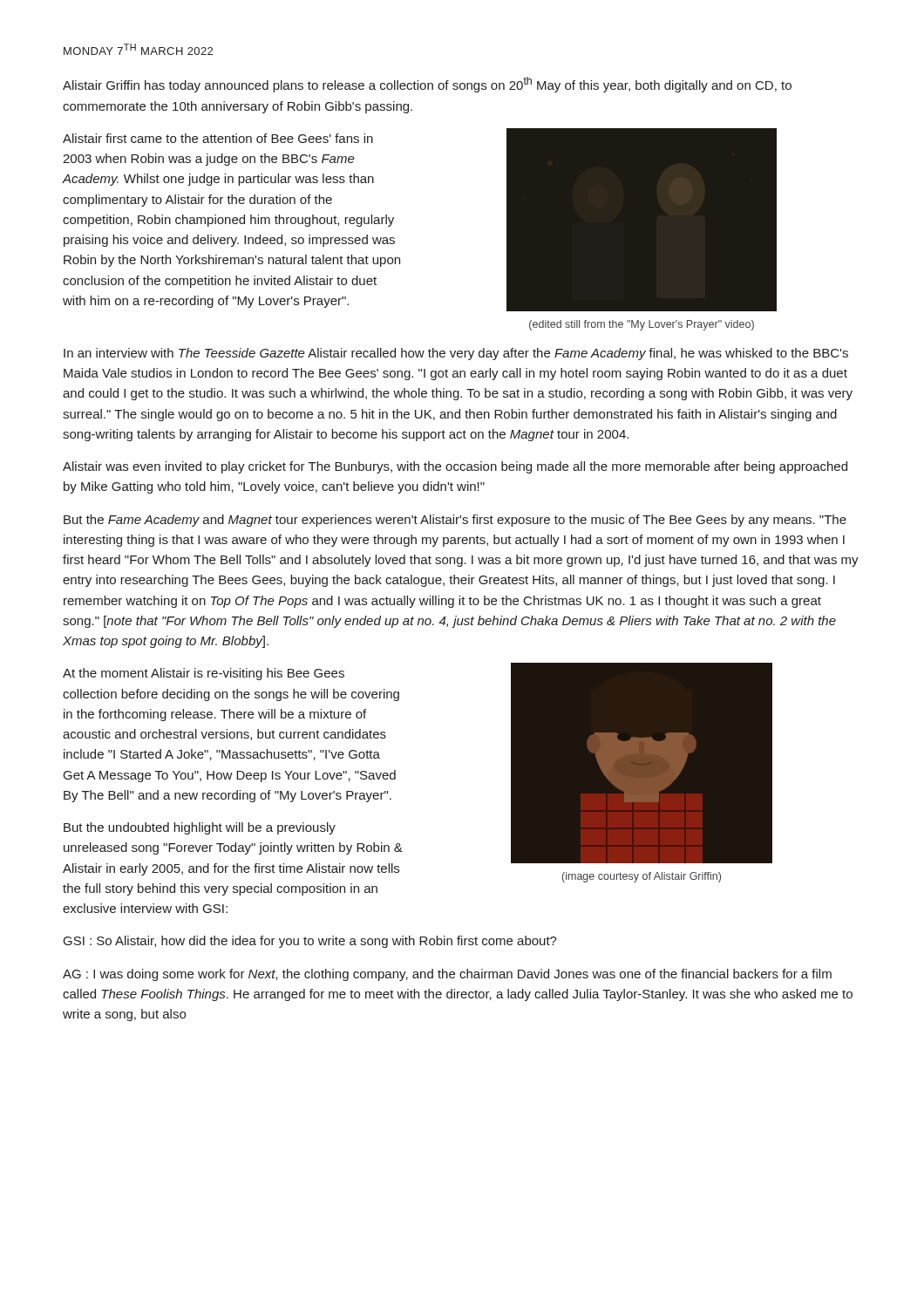Viewport: 924px width, 1308px height.
Task: Click on the caption containing "(edited still from"
Action: coord(642,324)
